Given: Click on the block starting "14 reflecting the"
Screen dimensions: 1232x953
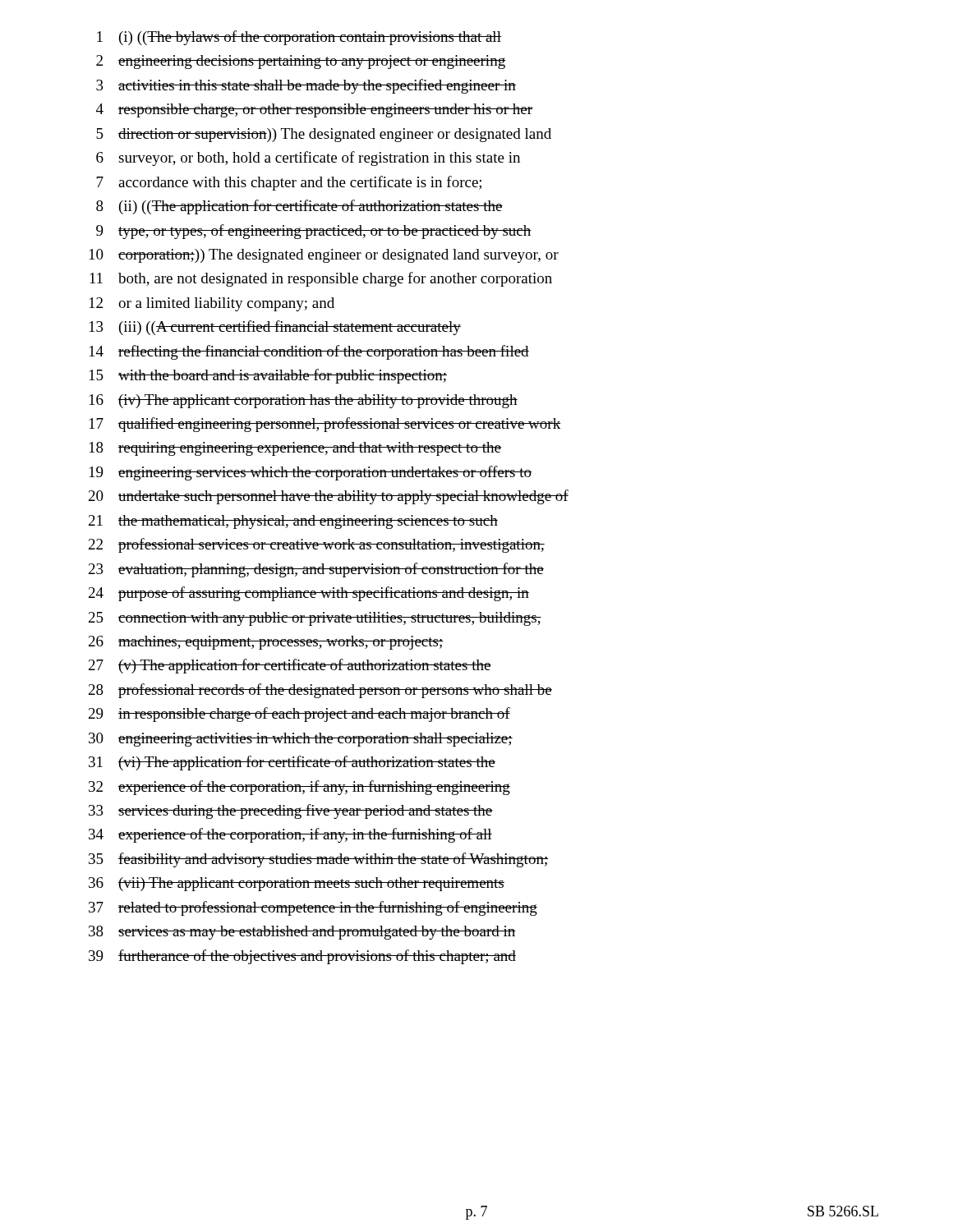Looking at the screenshot, I should tap(476, 351).
